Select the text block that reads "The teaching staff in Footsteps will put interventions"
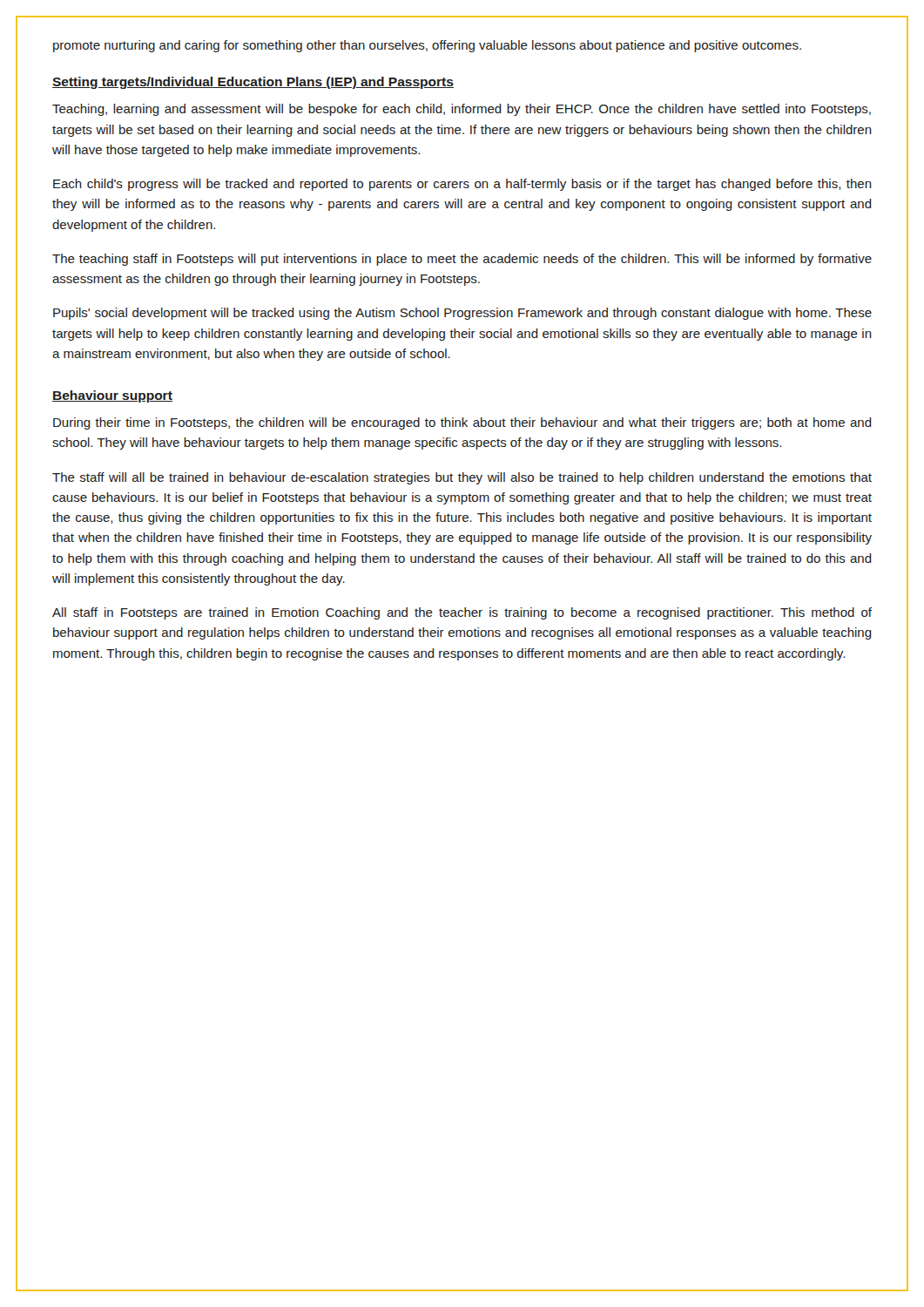Screen dimensions: 1307x924 click(462, 268)
